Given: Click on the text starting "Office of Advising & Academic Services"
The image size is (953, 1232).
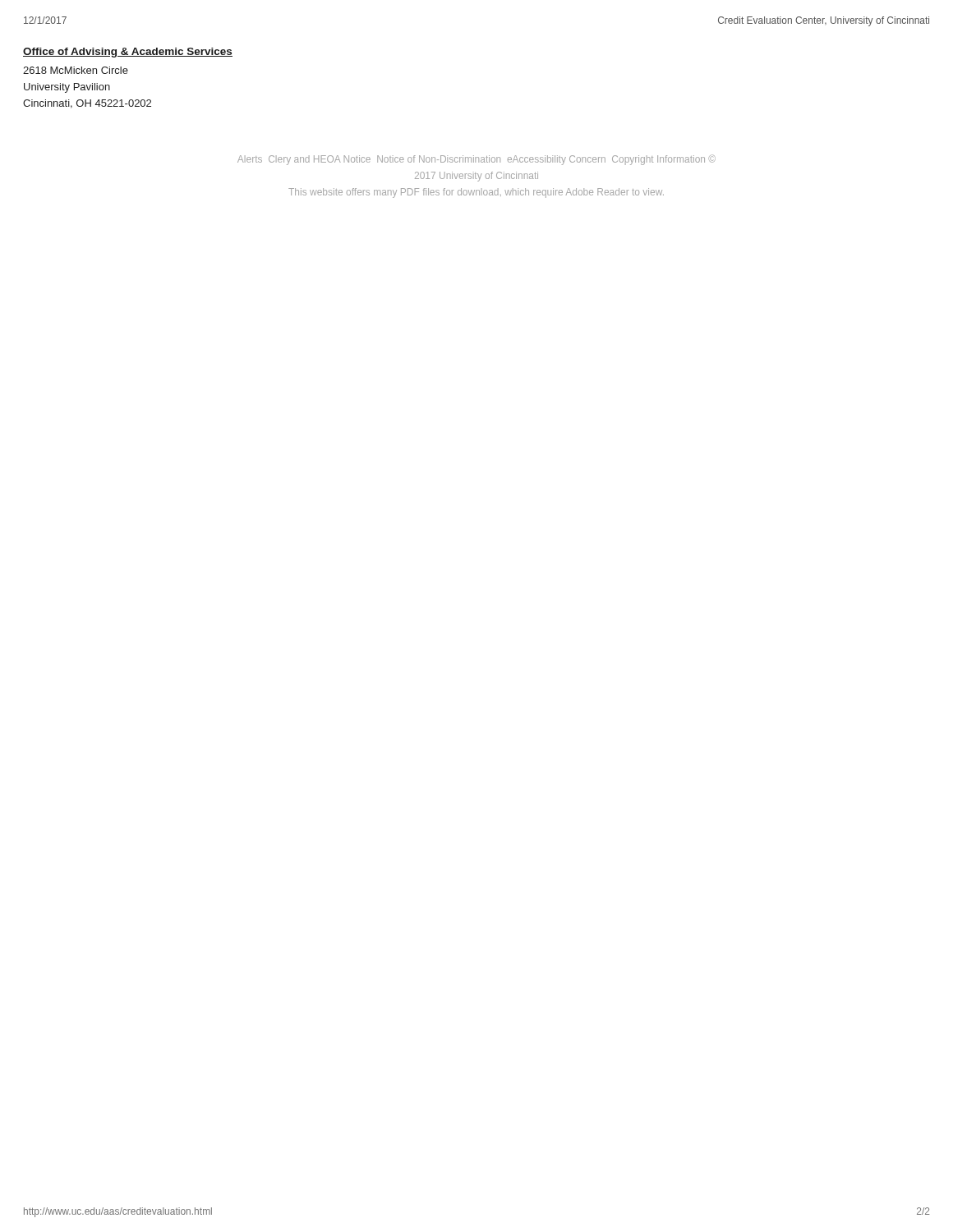Looking at the screenshot, I should [128, 51].
